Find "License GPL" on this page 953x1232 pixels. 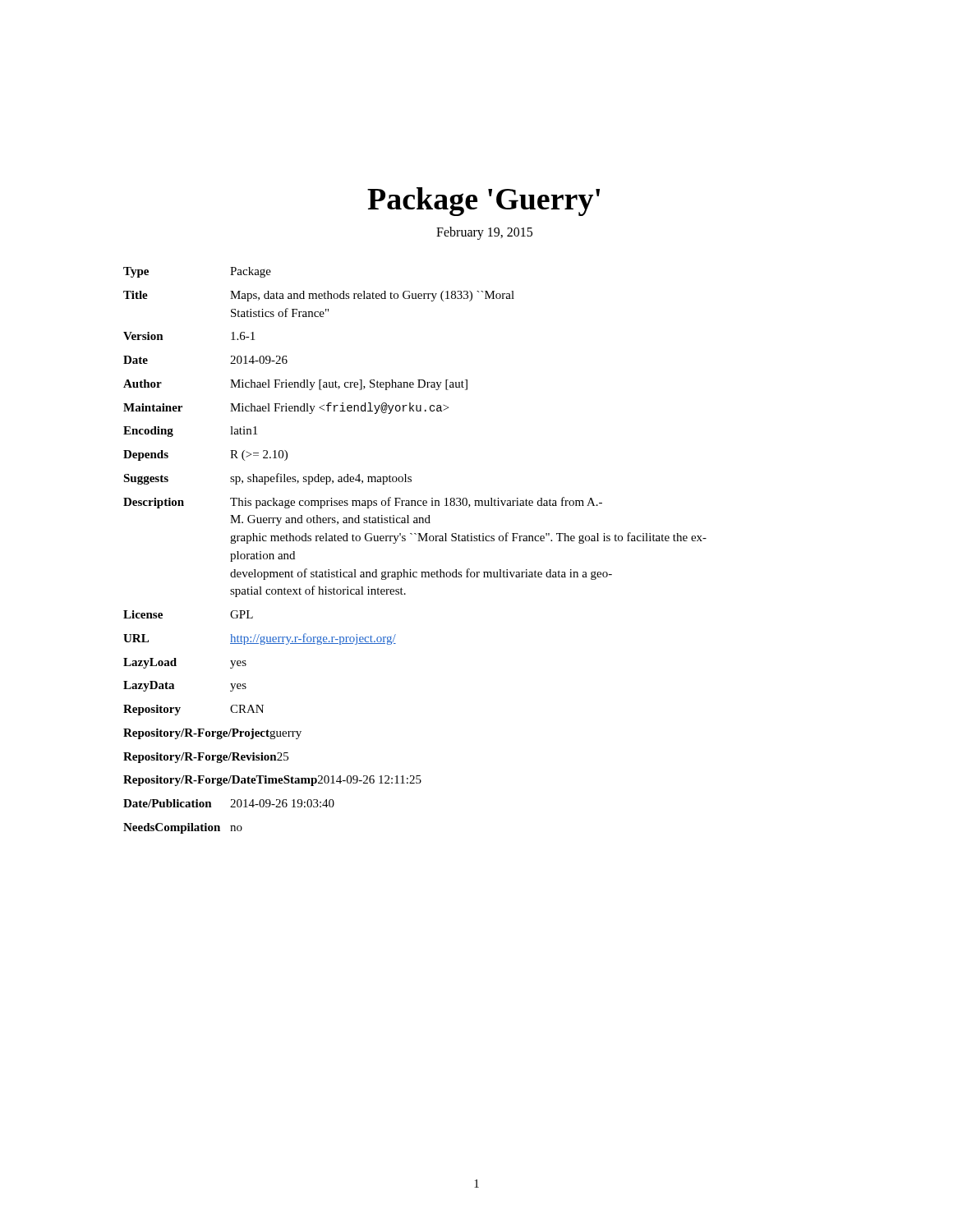134,614
